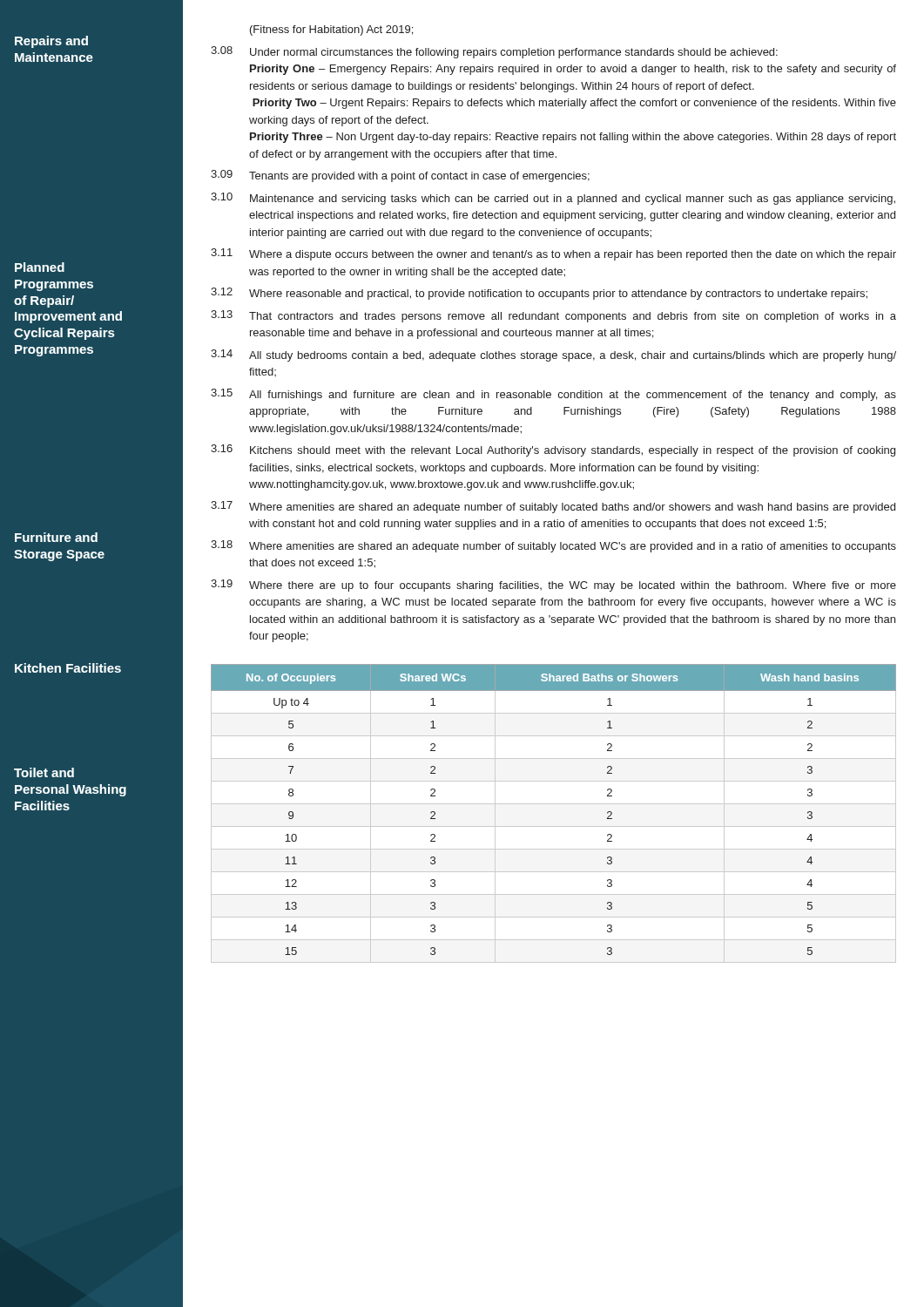The width and height of the screenshot is (924, 1307).
Task: Find the passage starting "PlannedProgrammesof Repair/Improvement andCyclical RepairsProgrammes"
Action: (x=68, y=308)
